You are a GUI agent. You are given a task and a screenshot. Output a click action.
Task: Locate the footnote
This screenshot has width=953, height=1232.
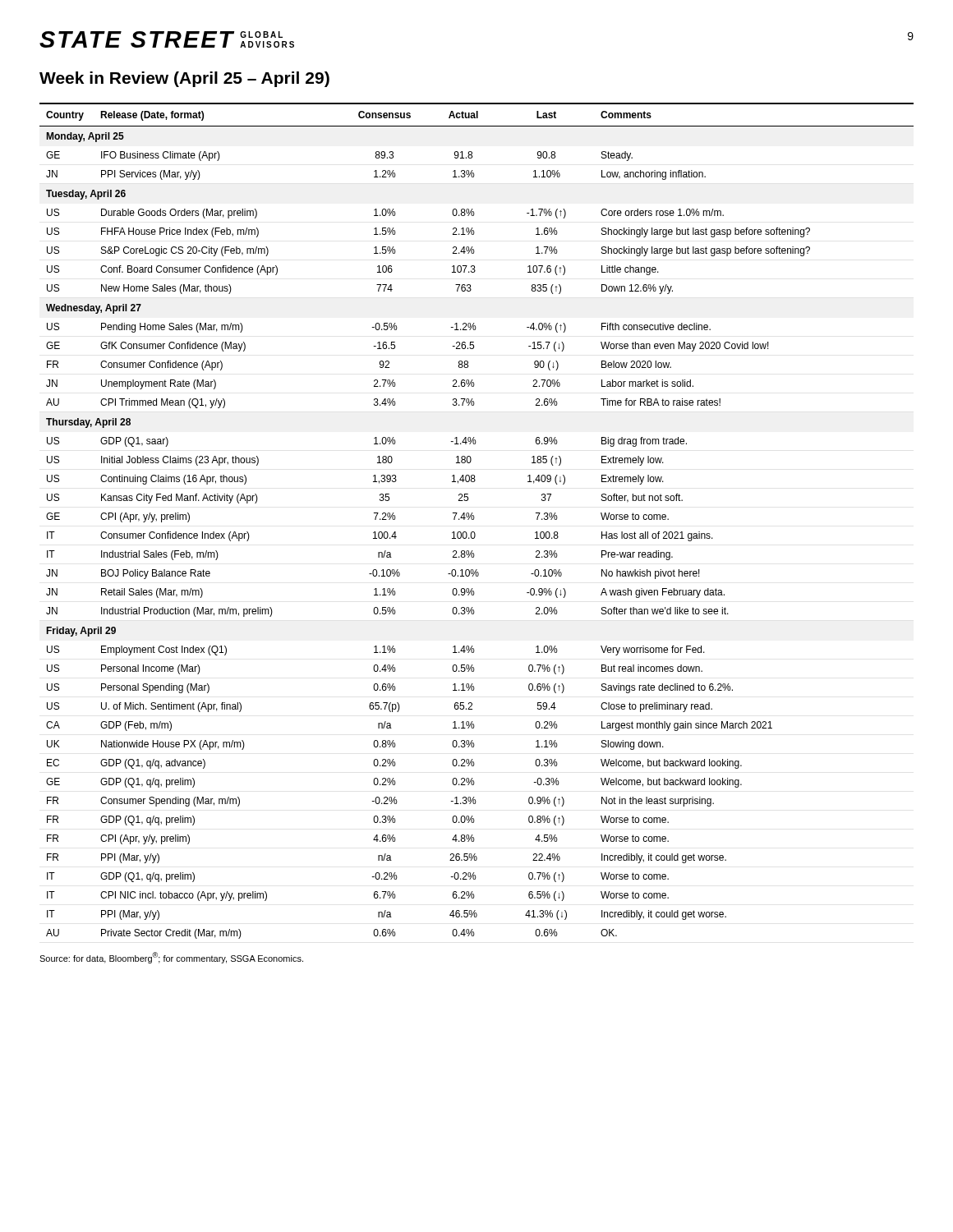coord(172,957)
